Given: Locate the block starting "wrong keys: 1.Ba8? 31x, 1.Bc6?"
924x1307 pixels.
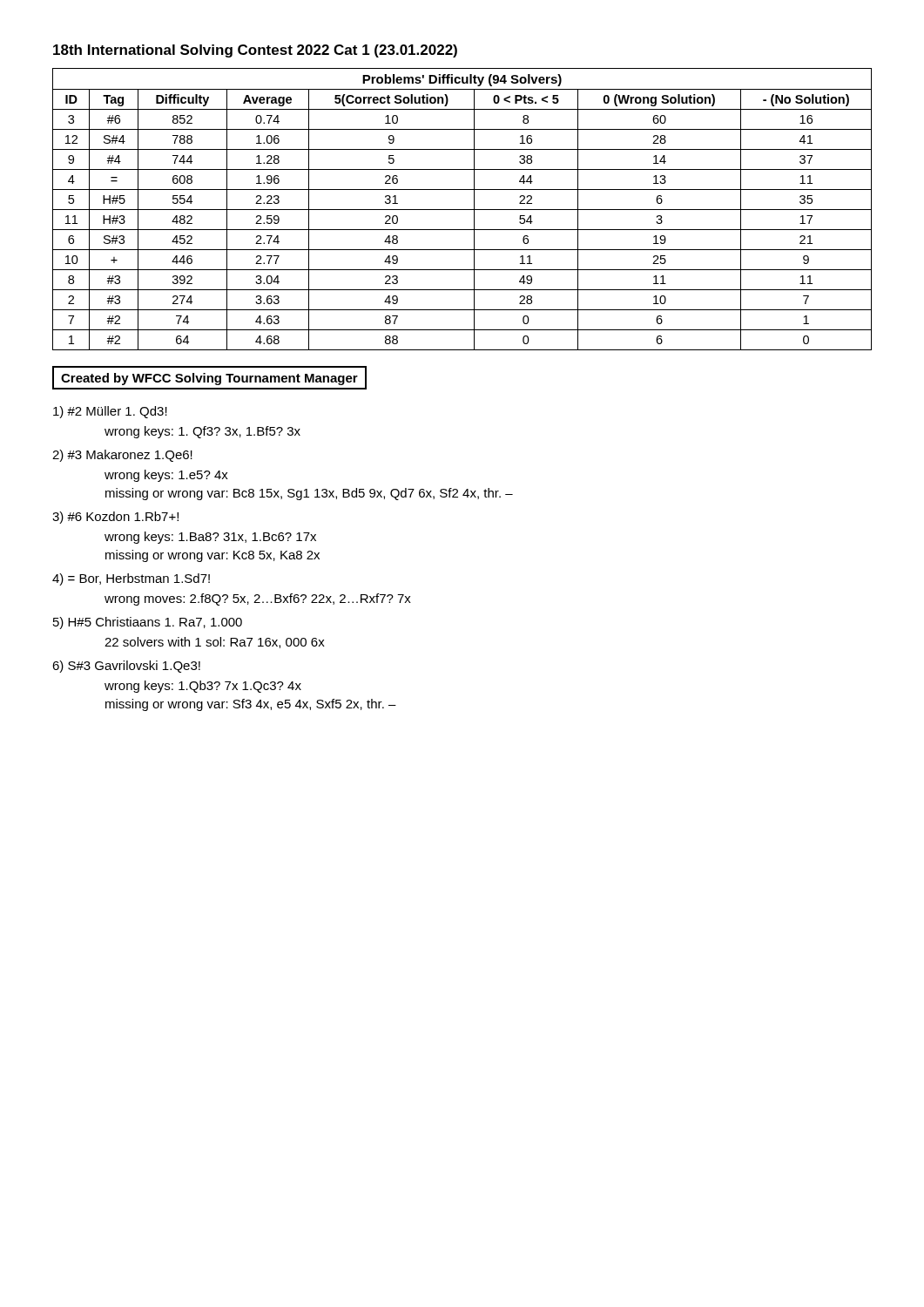Looking at the screenshot, I should [x=211, y=536].
